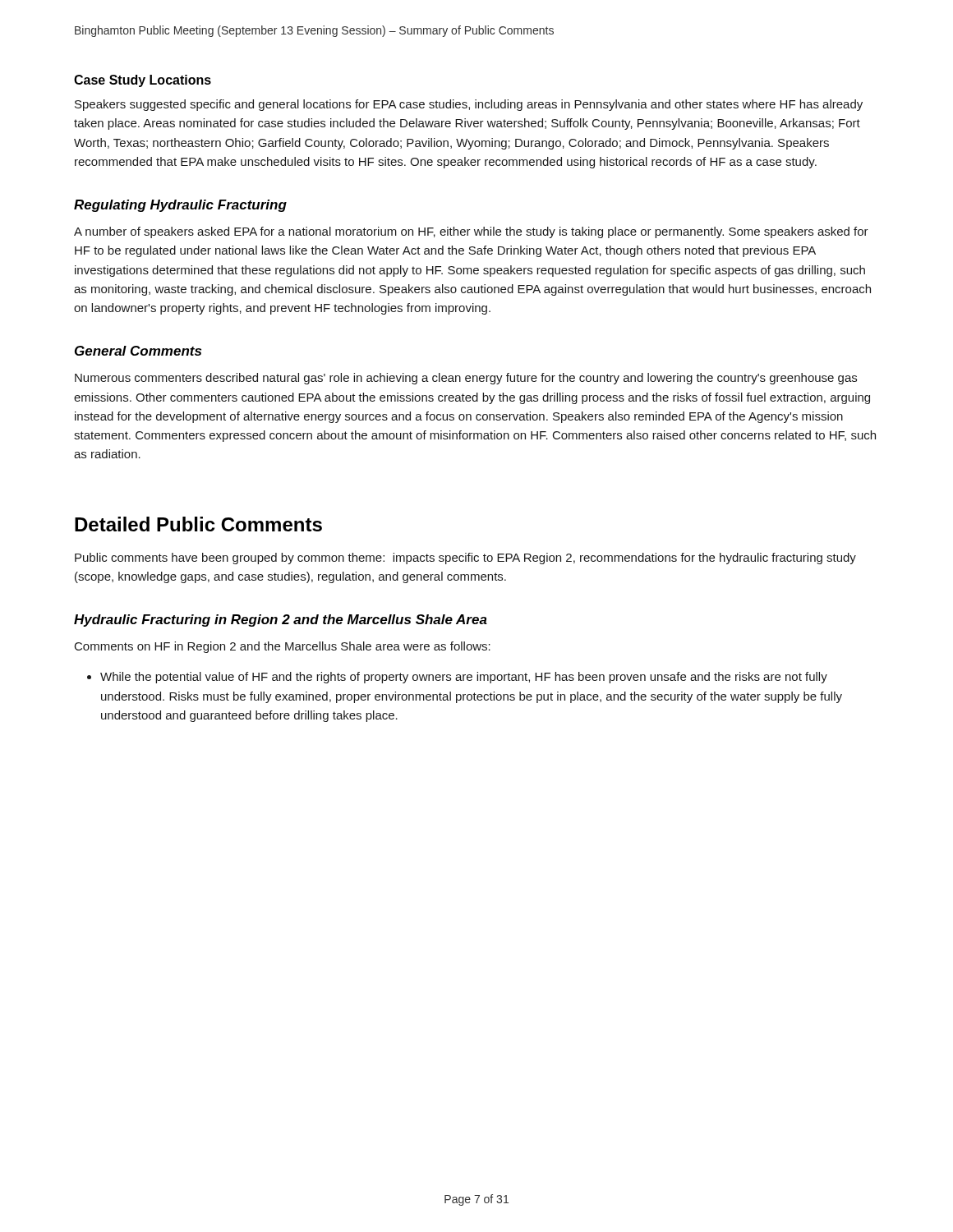This screenshot has height=1232, width=953.
Task: Find the text block that says "Numerous commenters described"
Action: [476, 416]
